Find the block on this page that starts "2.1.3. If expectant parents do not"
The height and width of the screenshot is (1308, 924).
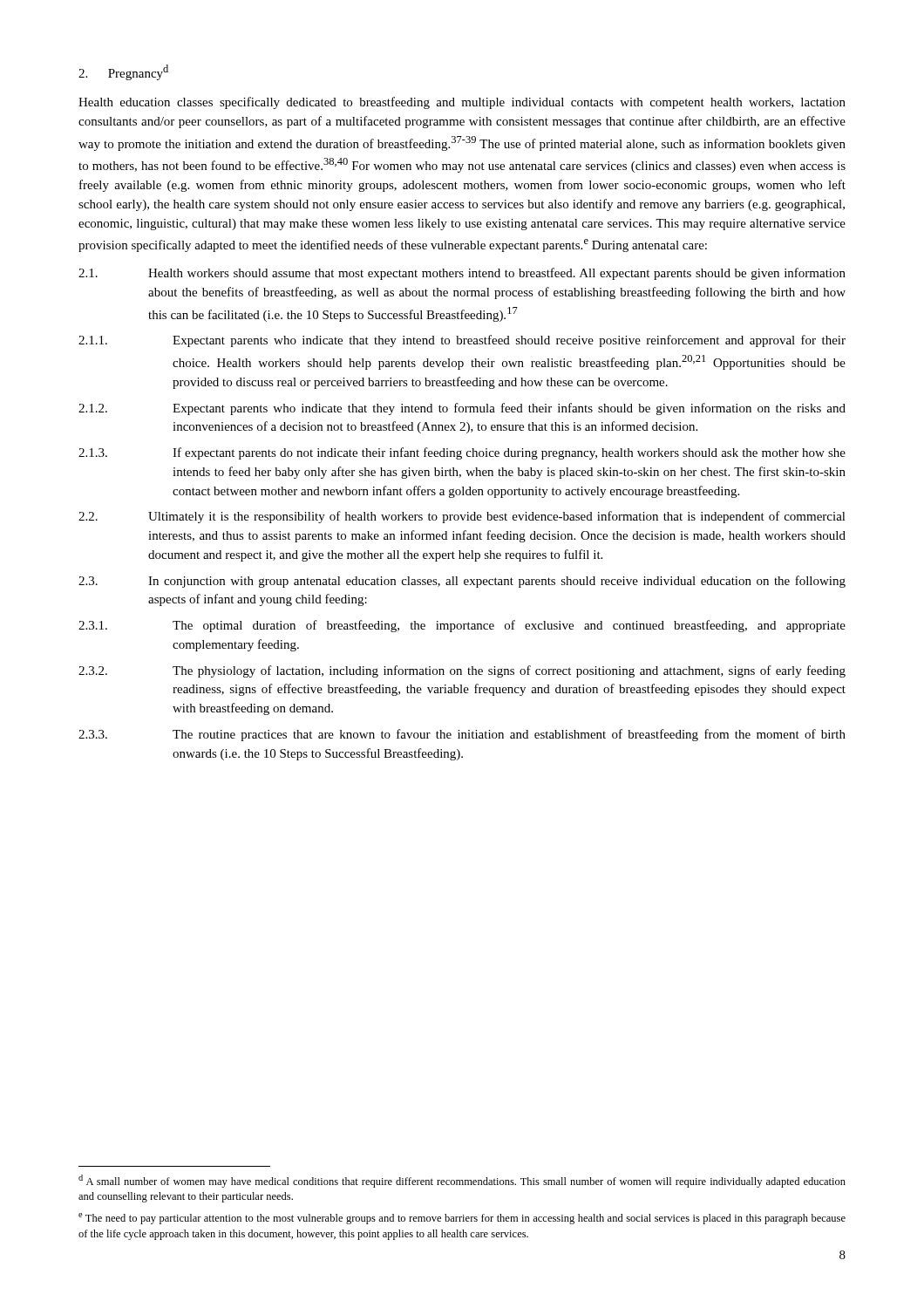coord(462,472)
